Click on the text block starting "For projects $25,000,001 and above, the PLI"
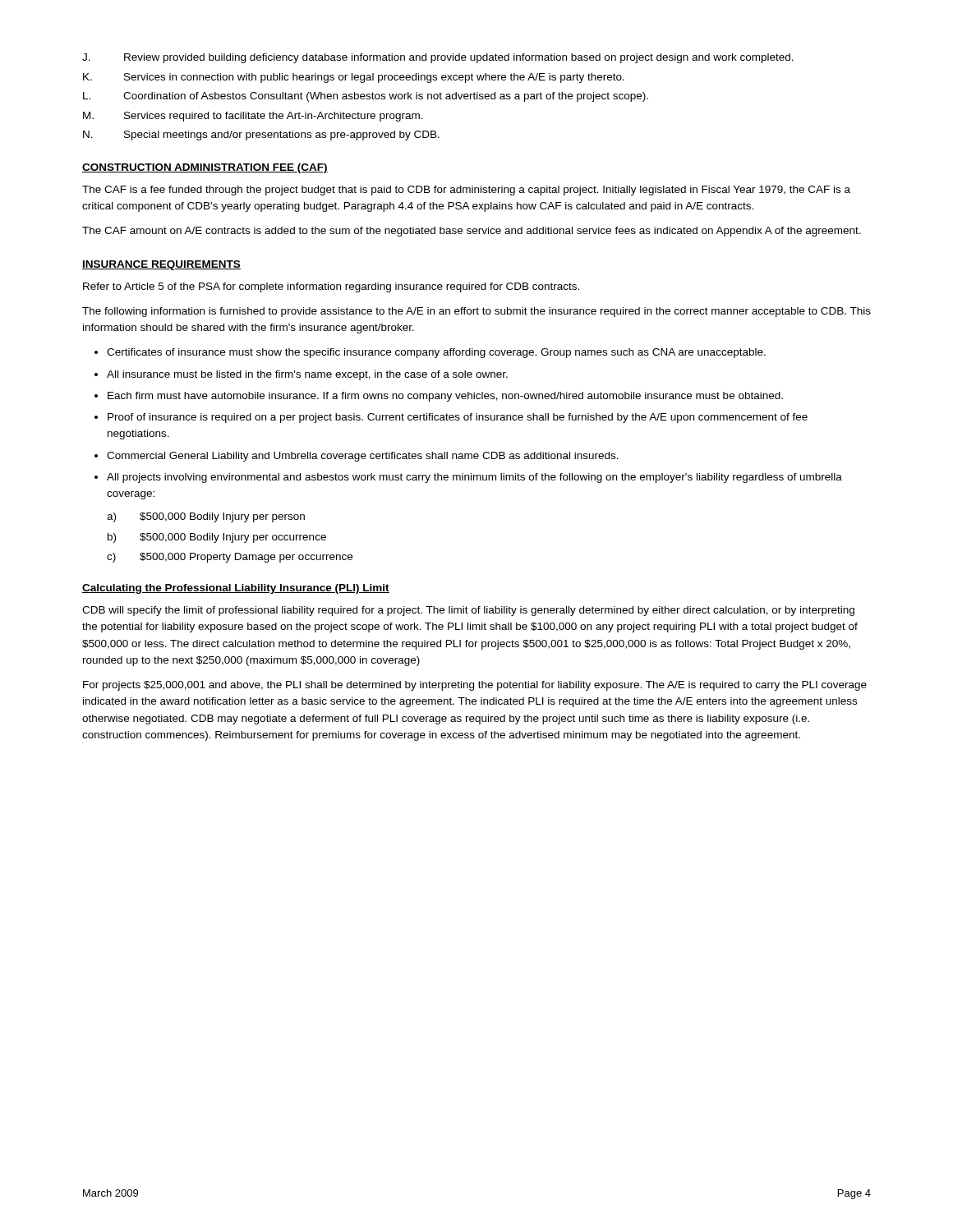Viewport: 953px width, 1232px height. [x=474, y=710]
